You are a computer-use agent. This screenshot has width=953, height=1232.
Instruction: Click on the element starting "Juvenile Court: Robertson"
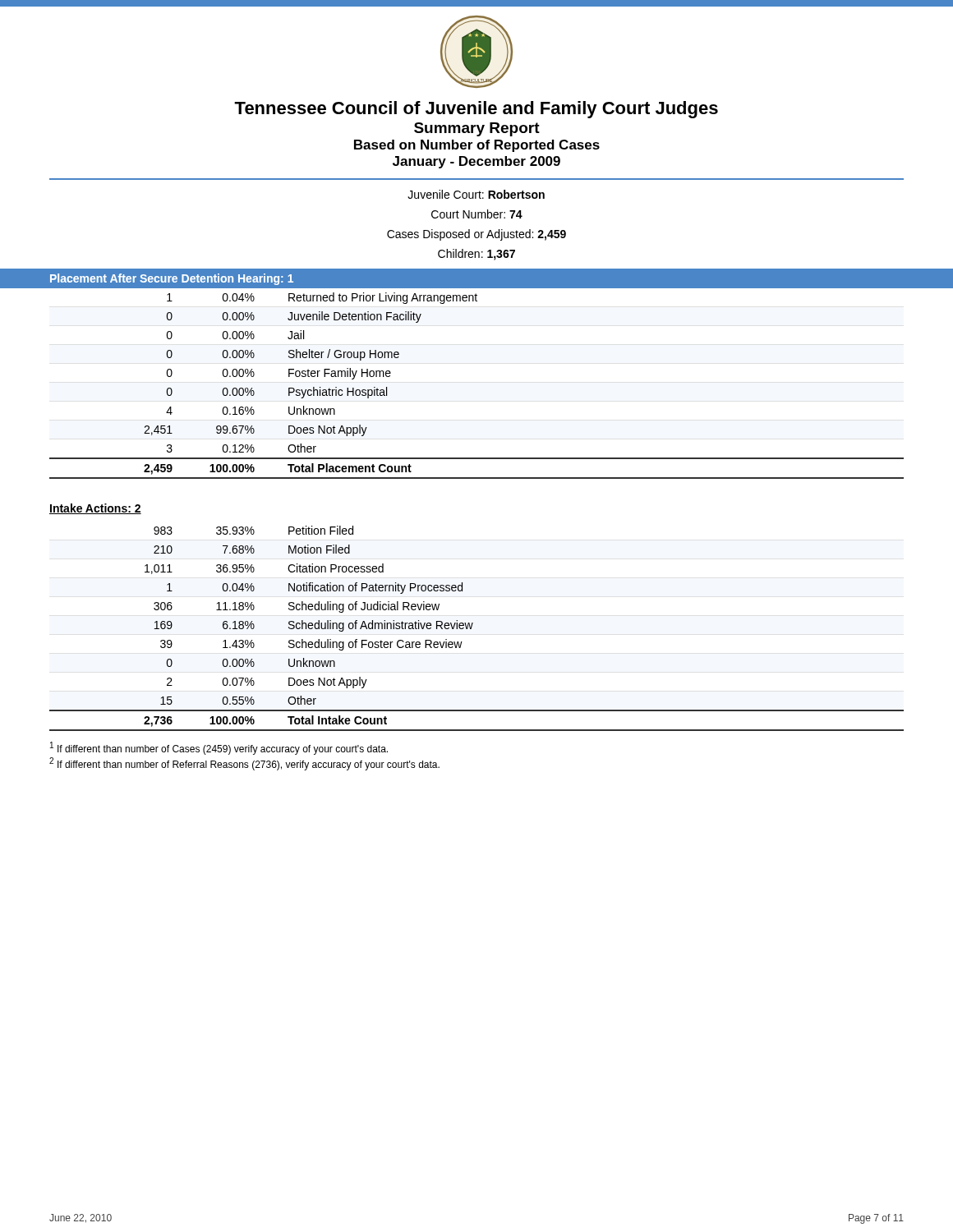[x=476, y=195]
